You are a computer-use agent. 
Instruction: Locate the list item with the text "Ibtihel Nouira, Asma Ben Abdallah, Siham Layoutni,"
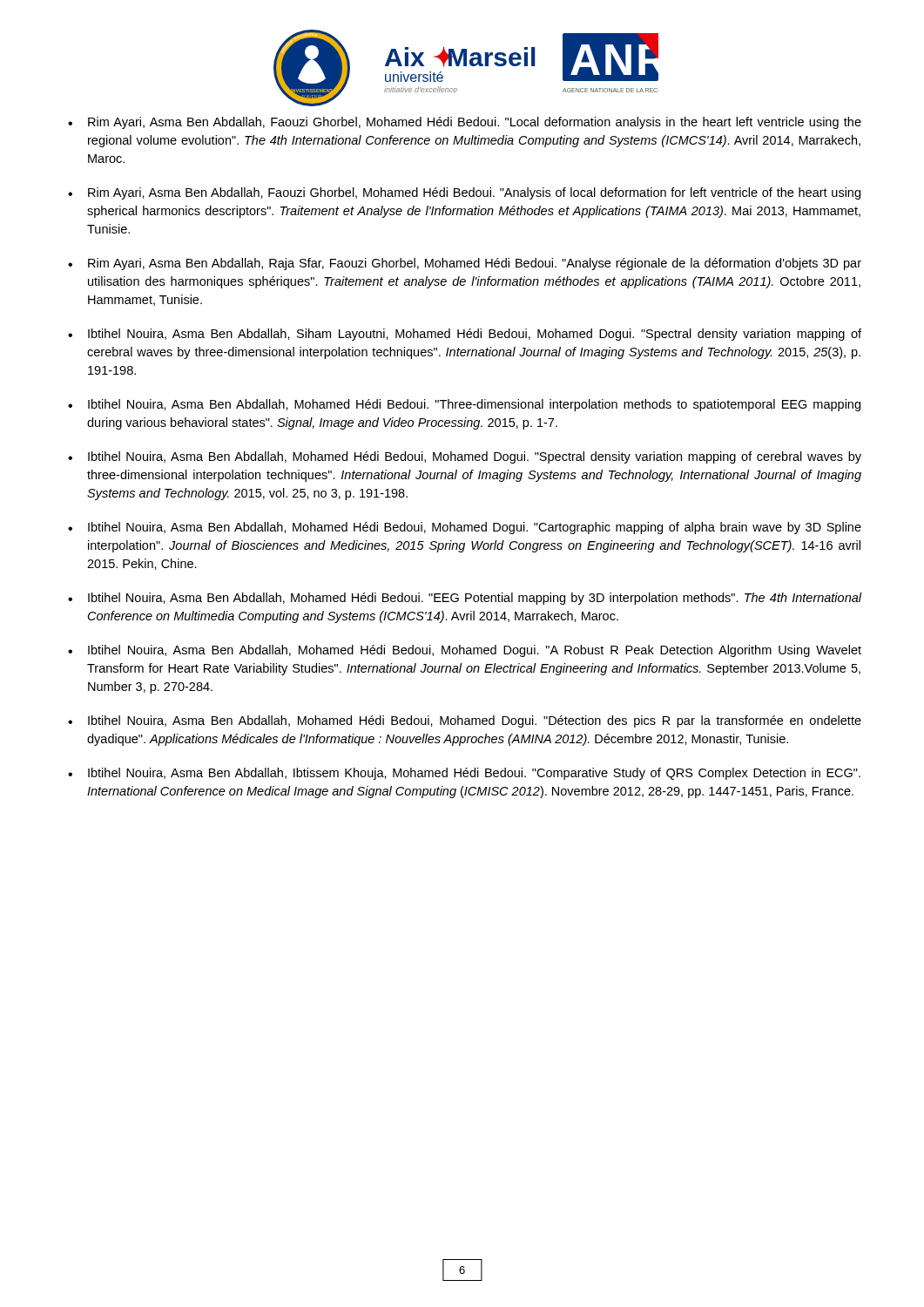474,352
